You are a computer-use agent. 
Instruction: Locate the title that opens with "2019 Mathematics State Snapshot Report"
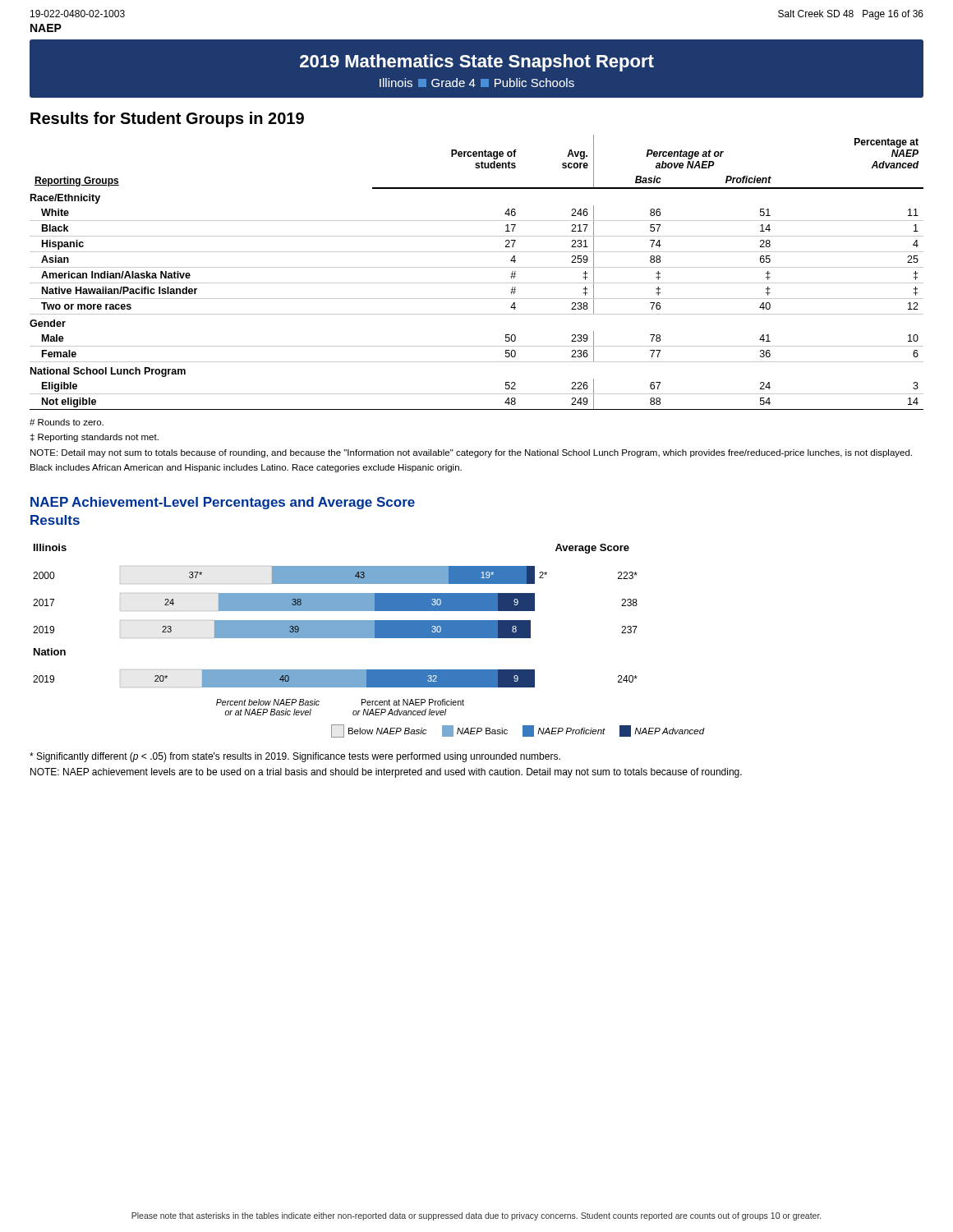point(476,70)
